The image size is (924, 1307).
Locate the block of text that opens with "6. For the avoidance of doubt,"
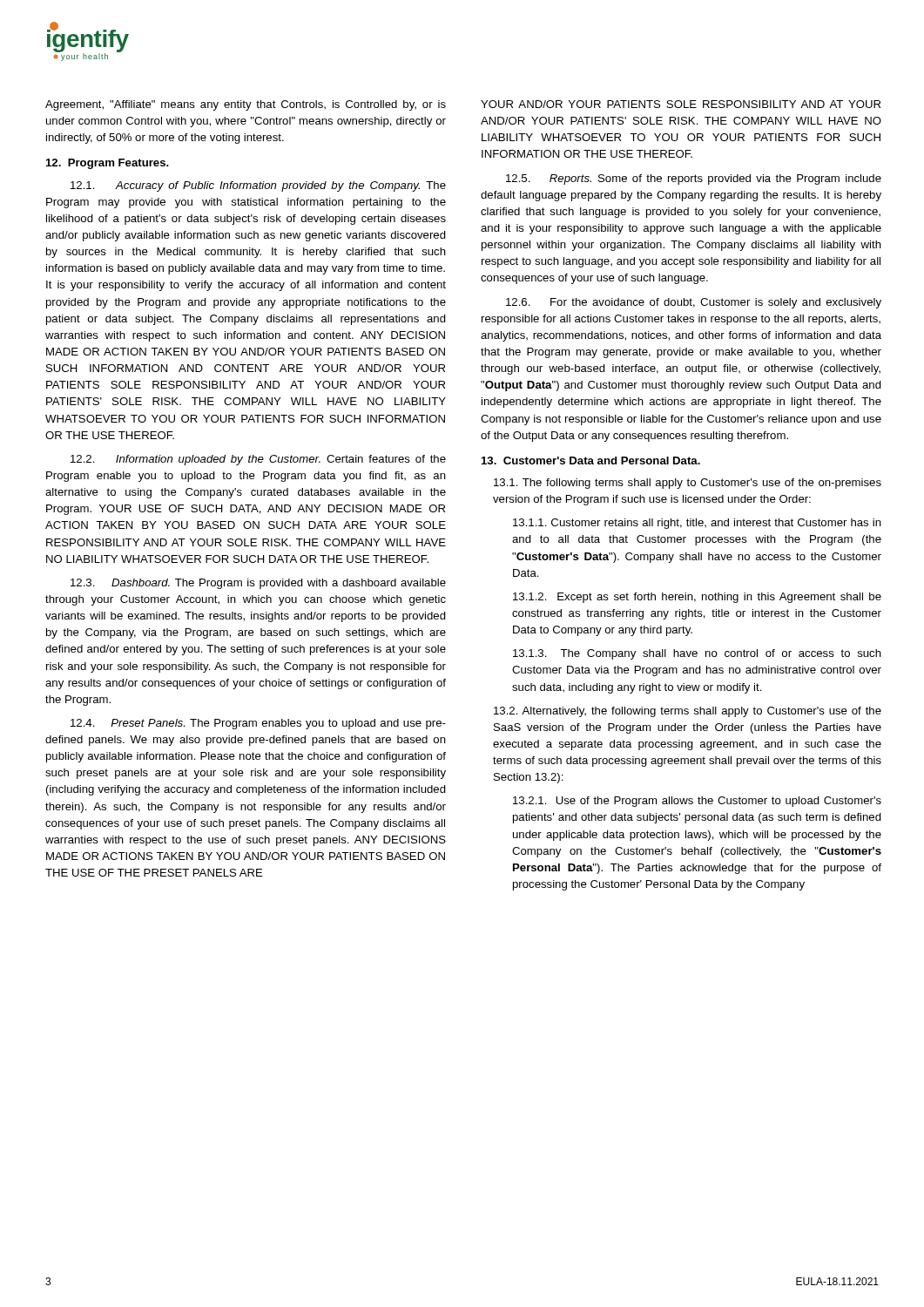(681, 368)
